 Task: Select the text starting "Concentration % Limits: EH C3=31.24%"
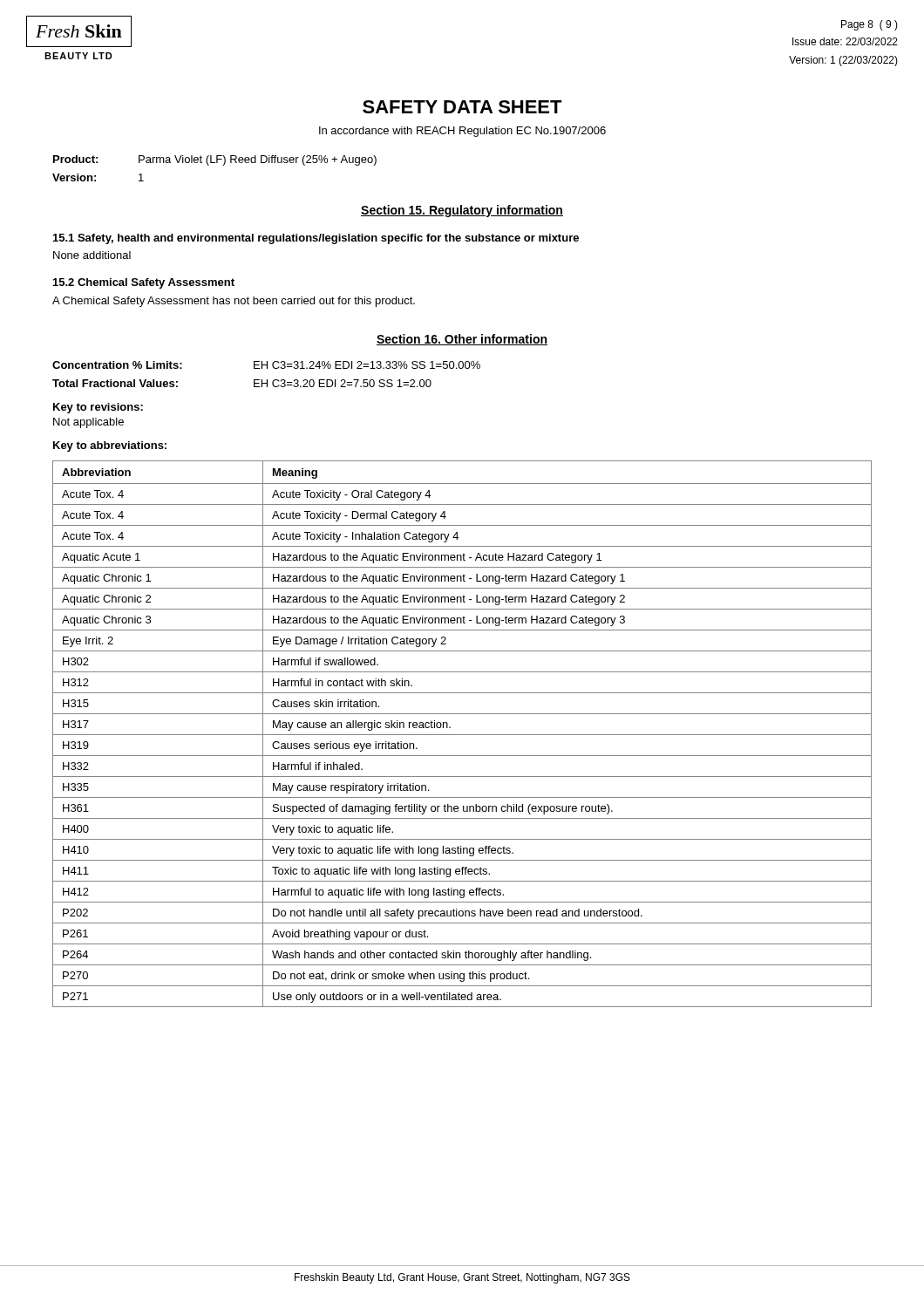click(x=462, y=365)
